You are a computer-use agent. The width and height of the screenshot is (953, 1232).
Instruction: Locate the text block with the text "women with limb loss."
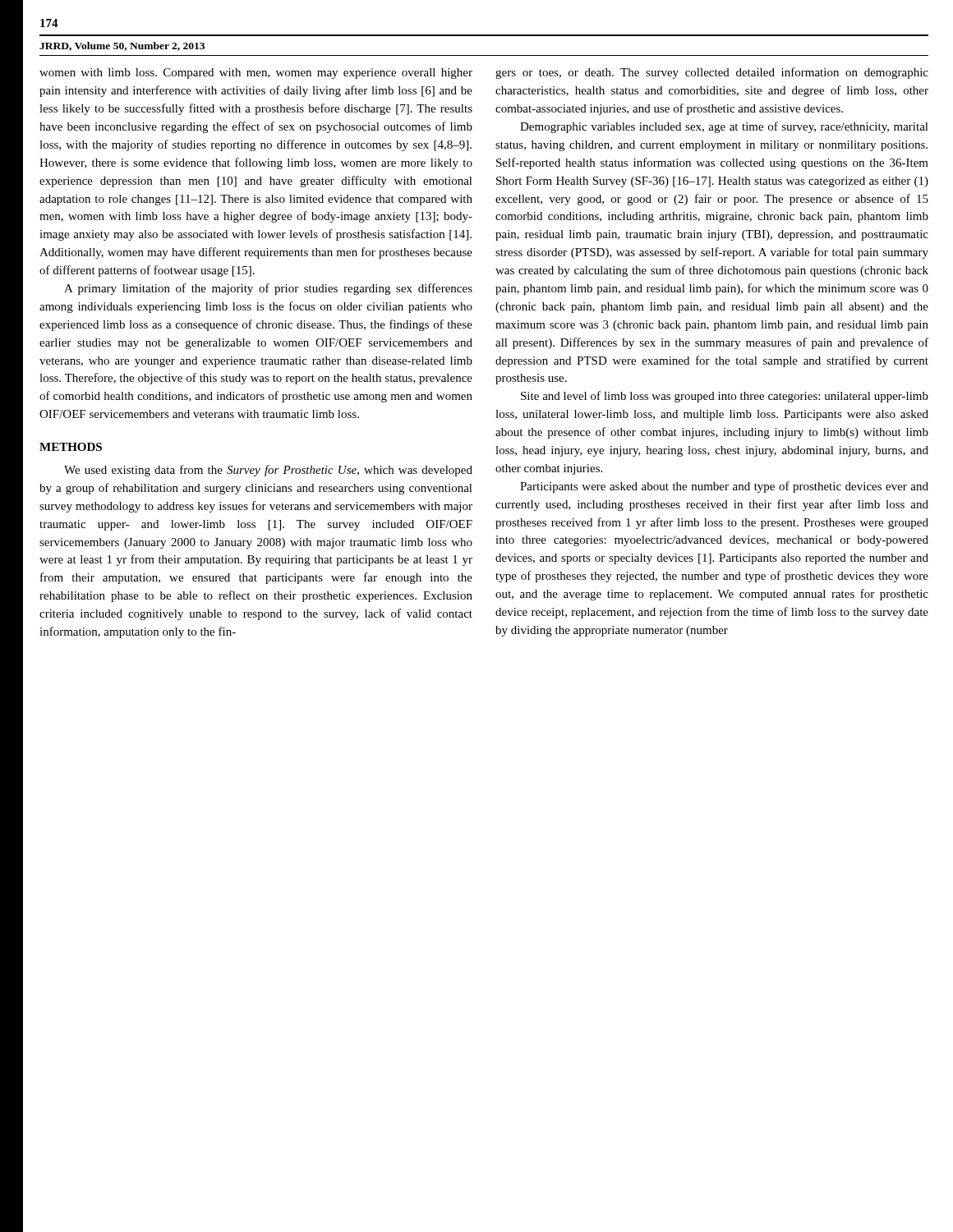(x=256, y=172)
